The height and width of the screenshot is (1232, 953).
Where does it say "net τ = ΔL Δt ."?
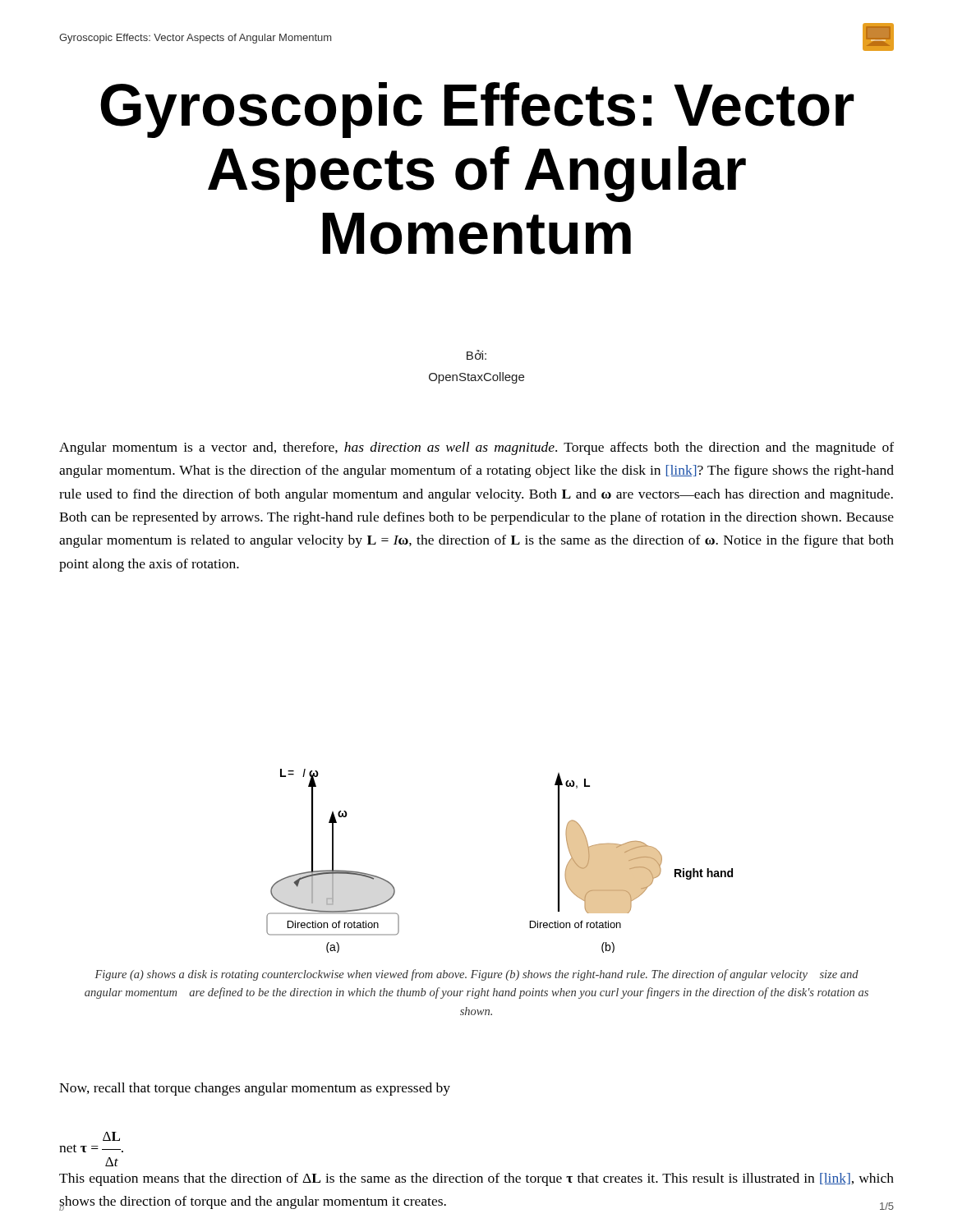click(92, 1149)
